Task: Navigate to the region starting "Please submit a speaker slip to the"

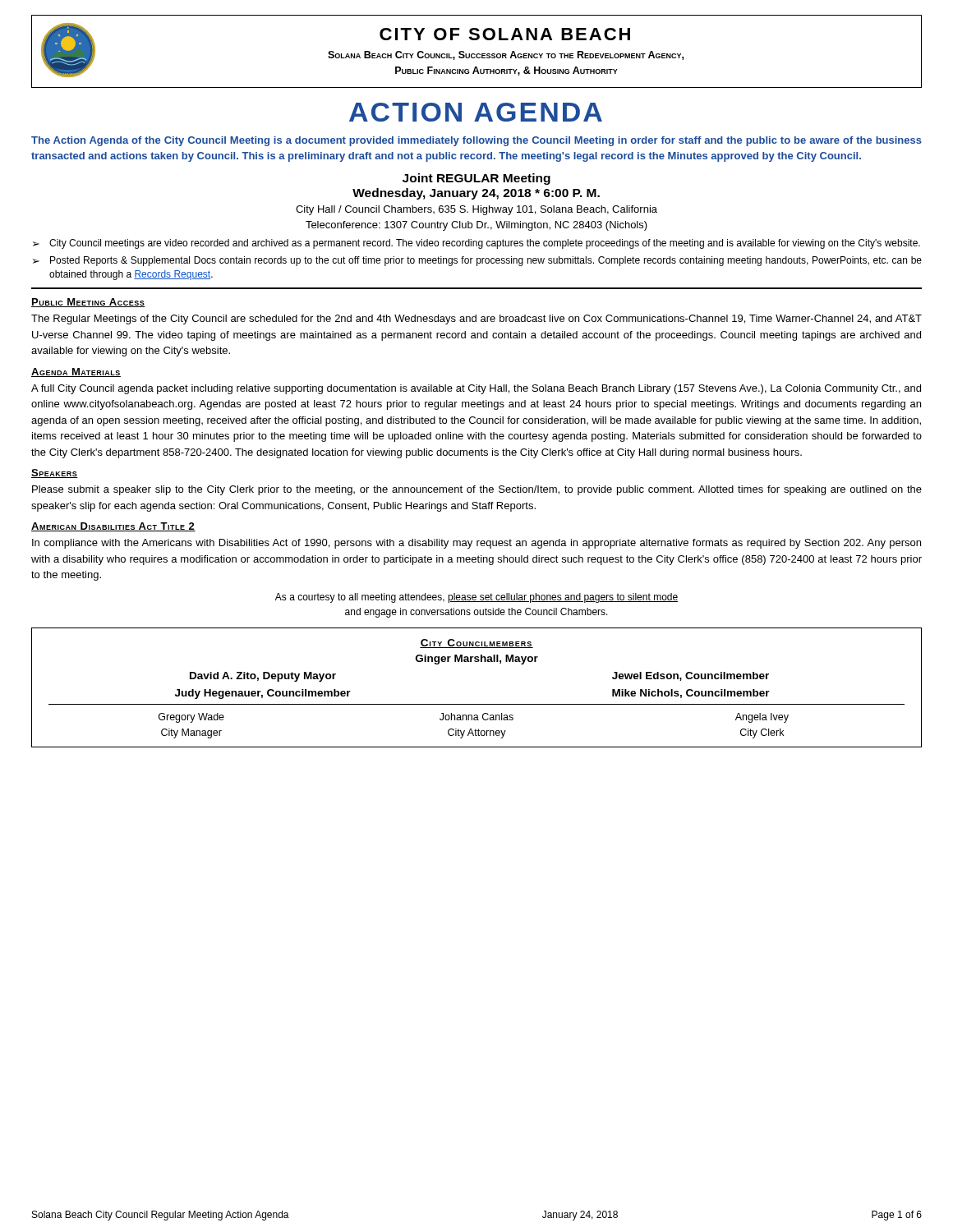Action: [476, 497]
